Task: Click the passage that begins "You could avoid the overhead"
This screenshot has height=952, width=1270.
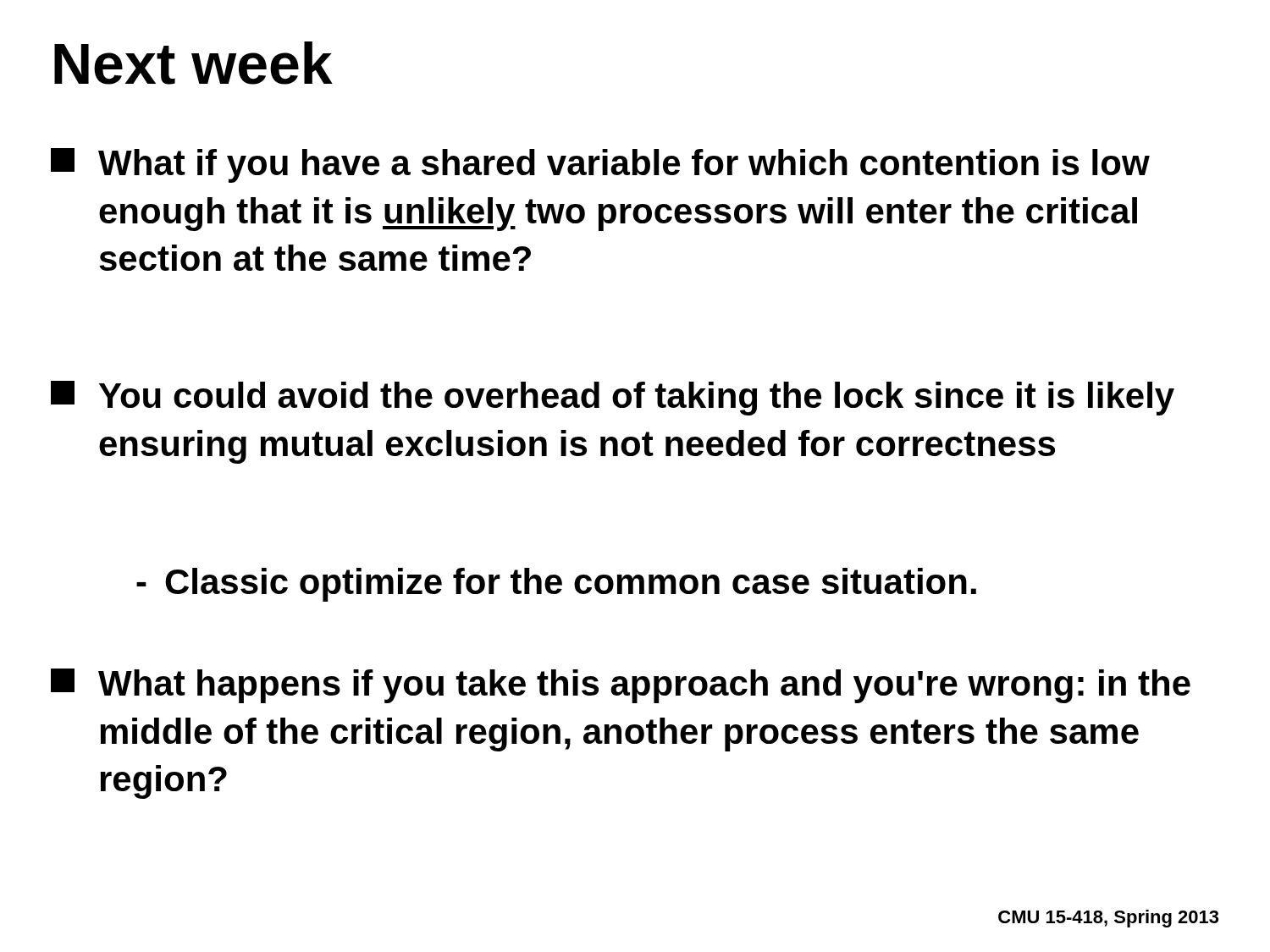Action: pos(627,420)
